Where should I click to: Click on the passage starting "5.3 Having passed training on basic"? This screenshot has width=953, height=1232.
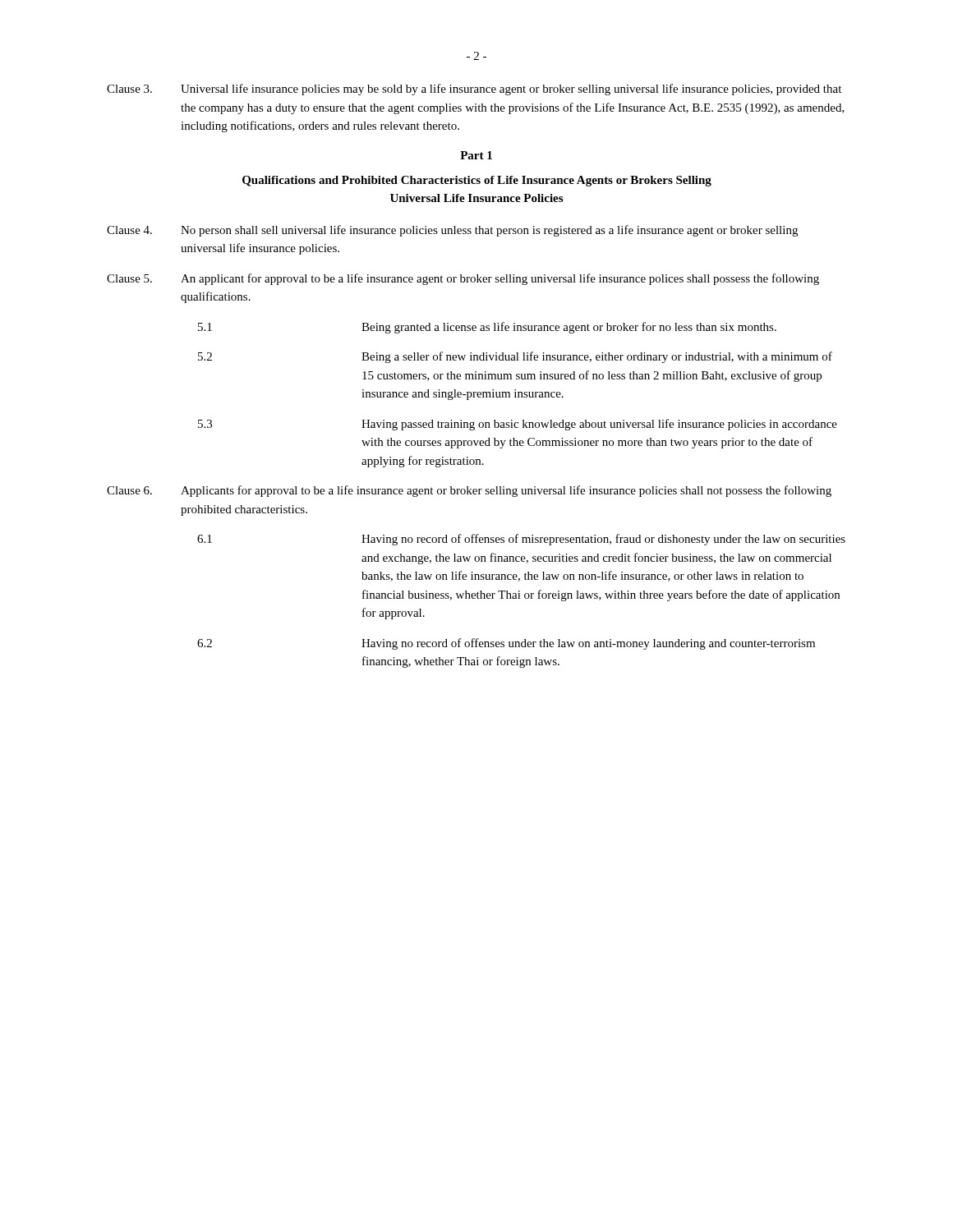coord(476,442)
